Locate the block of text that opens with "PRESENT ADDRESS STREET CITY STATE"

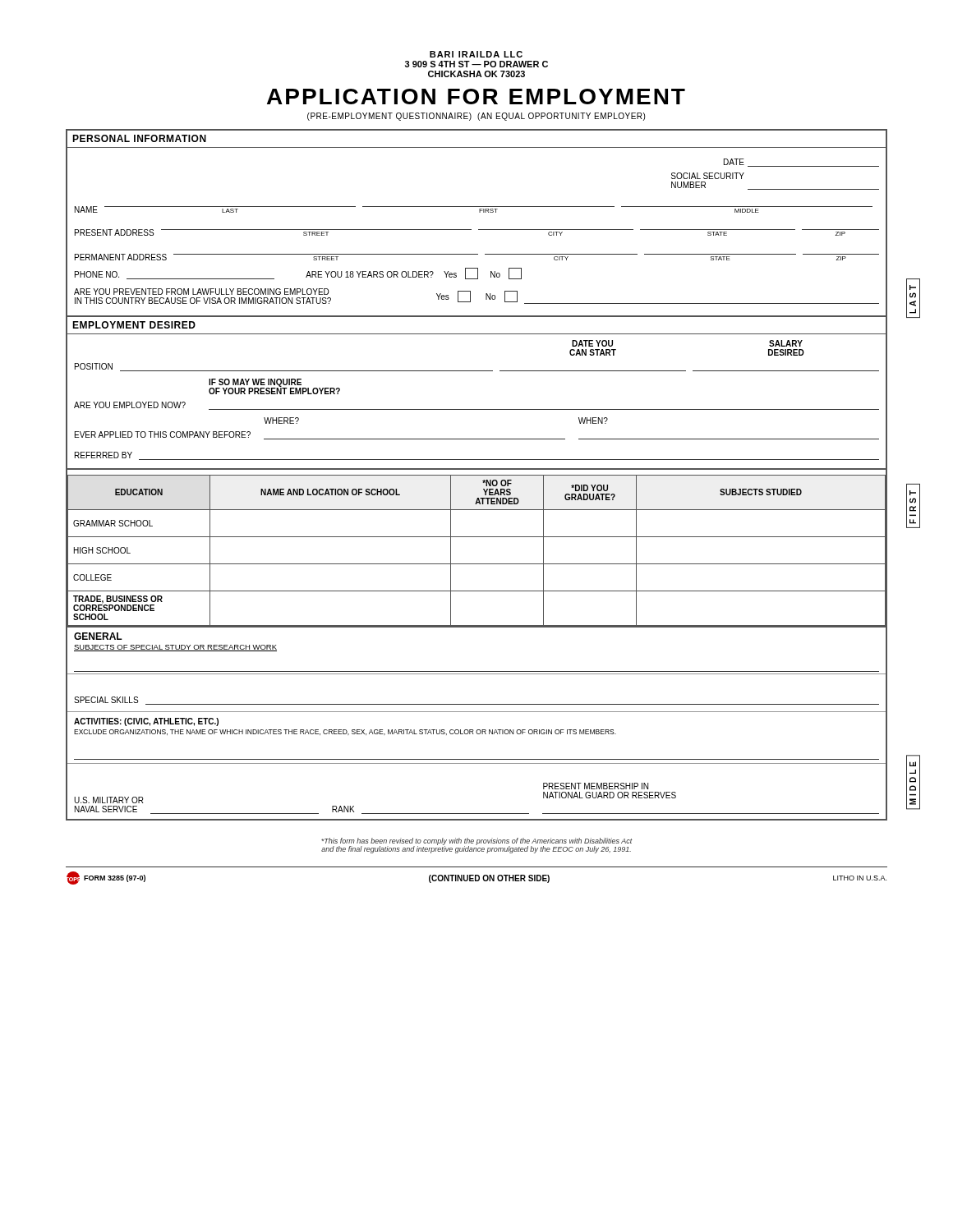pyautogui.click(x=476, y=227)
